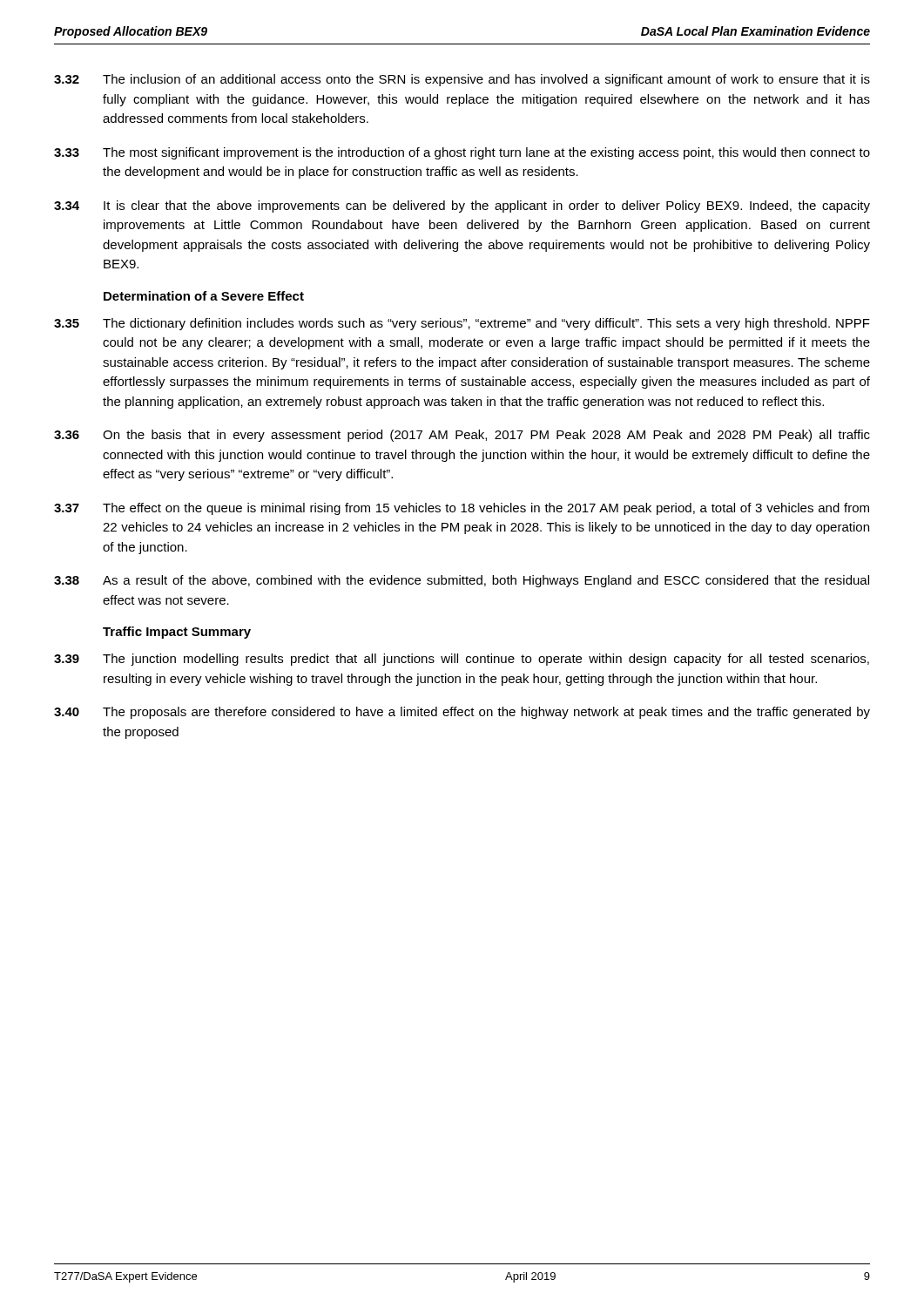Navigate to the passage starting "3.36 On the"

pyautogui.click(x=462, y=455)
